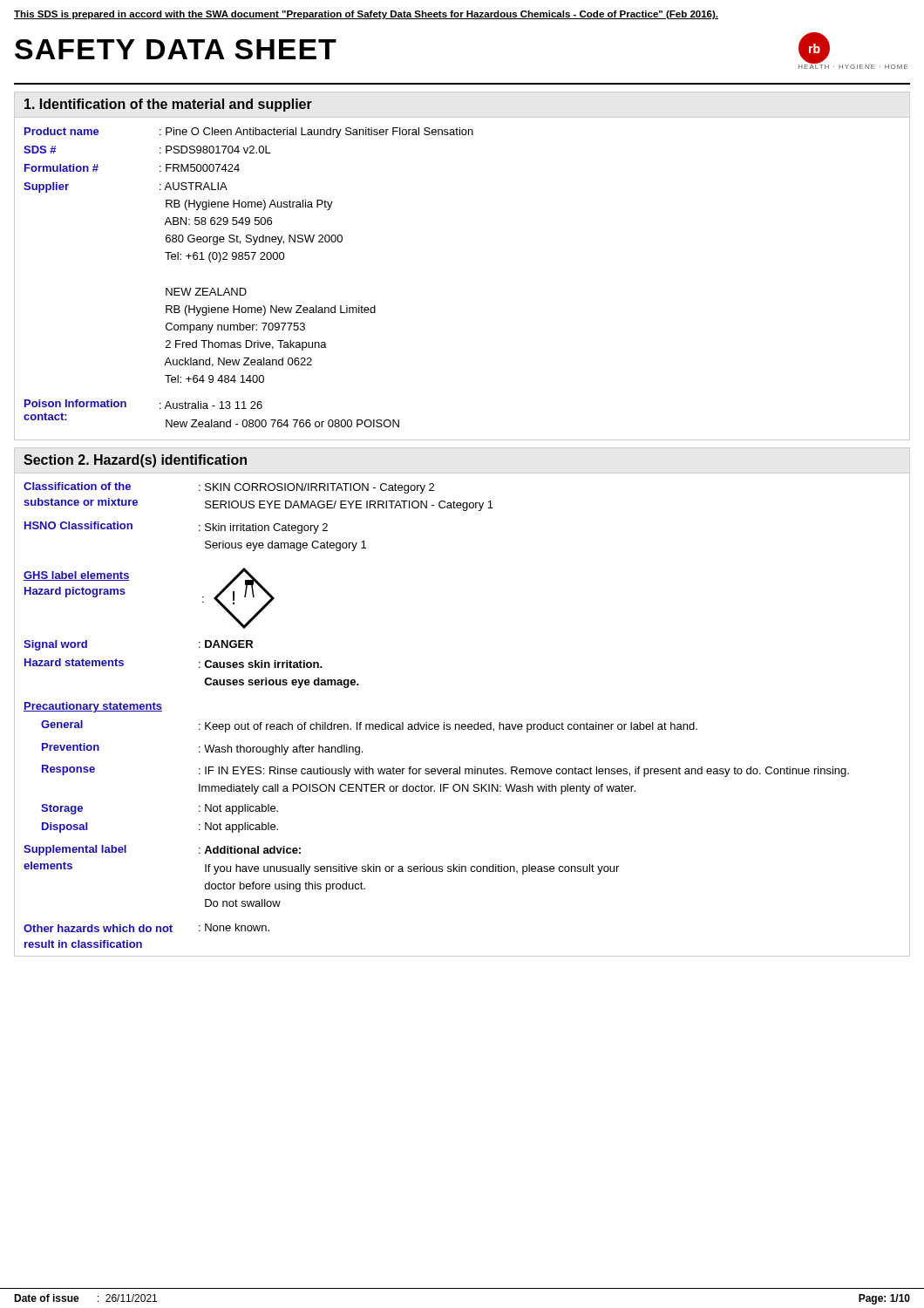This screenshot has height=1308, width=924.
Task: Point to the block beginning "This SDS is prepared in accord"
Action: tap(366, 14)
